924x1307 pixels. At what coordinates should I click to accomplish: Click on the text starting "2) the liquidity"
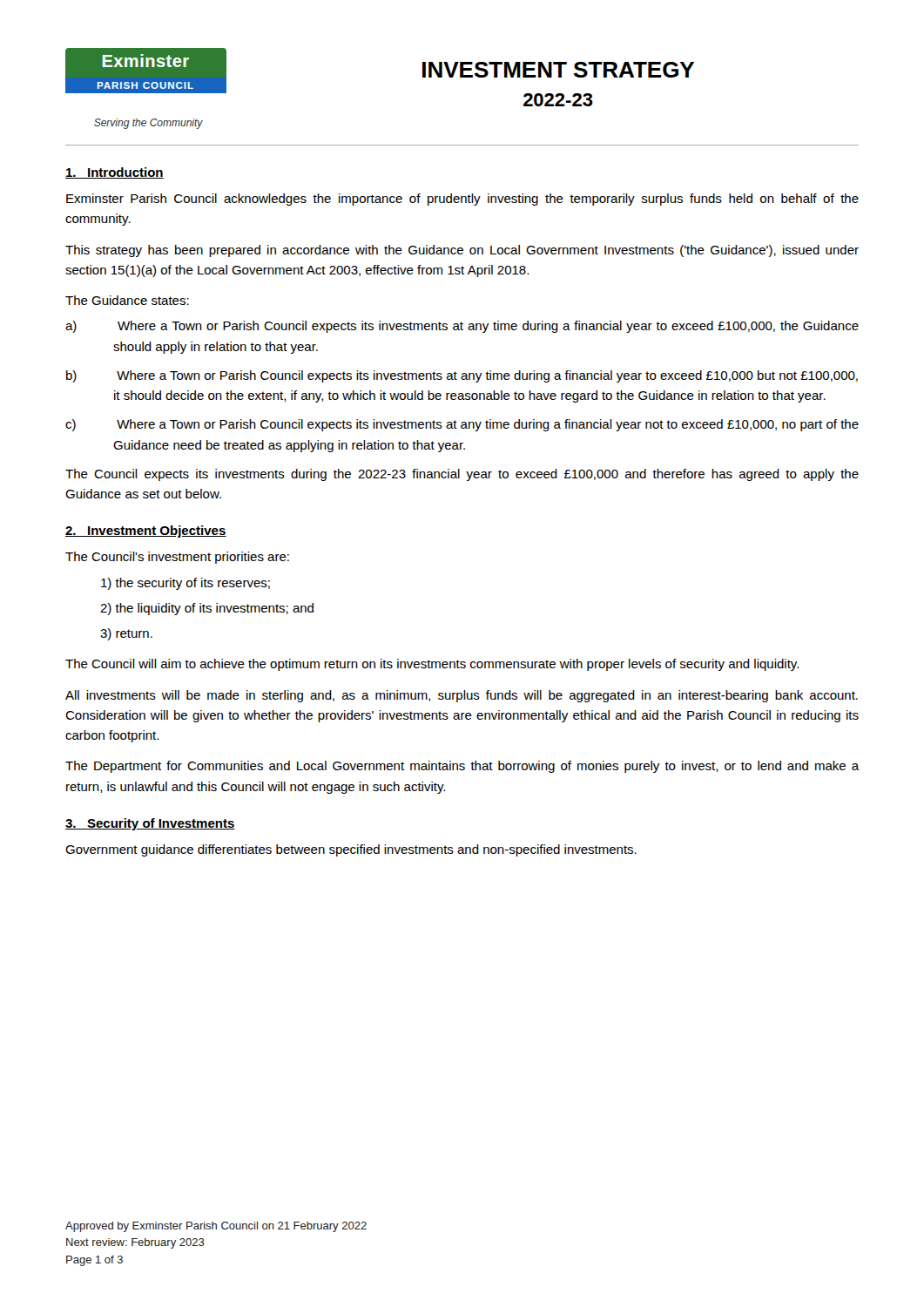pyautogui.click(x=207, y=608)
